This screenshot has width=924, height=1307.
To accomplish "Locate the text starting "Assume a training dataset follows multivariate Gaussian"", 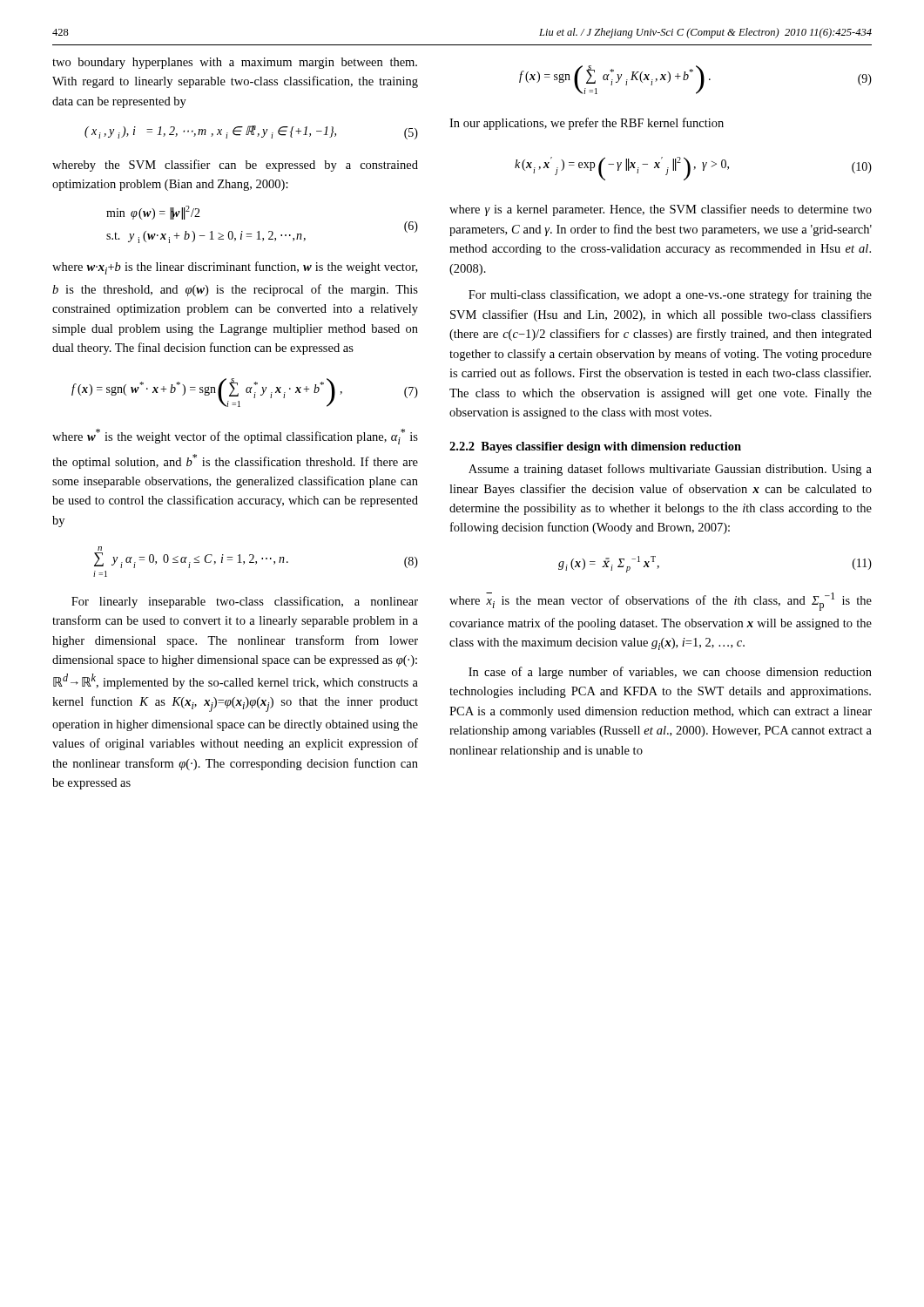I will [661, 498].
